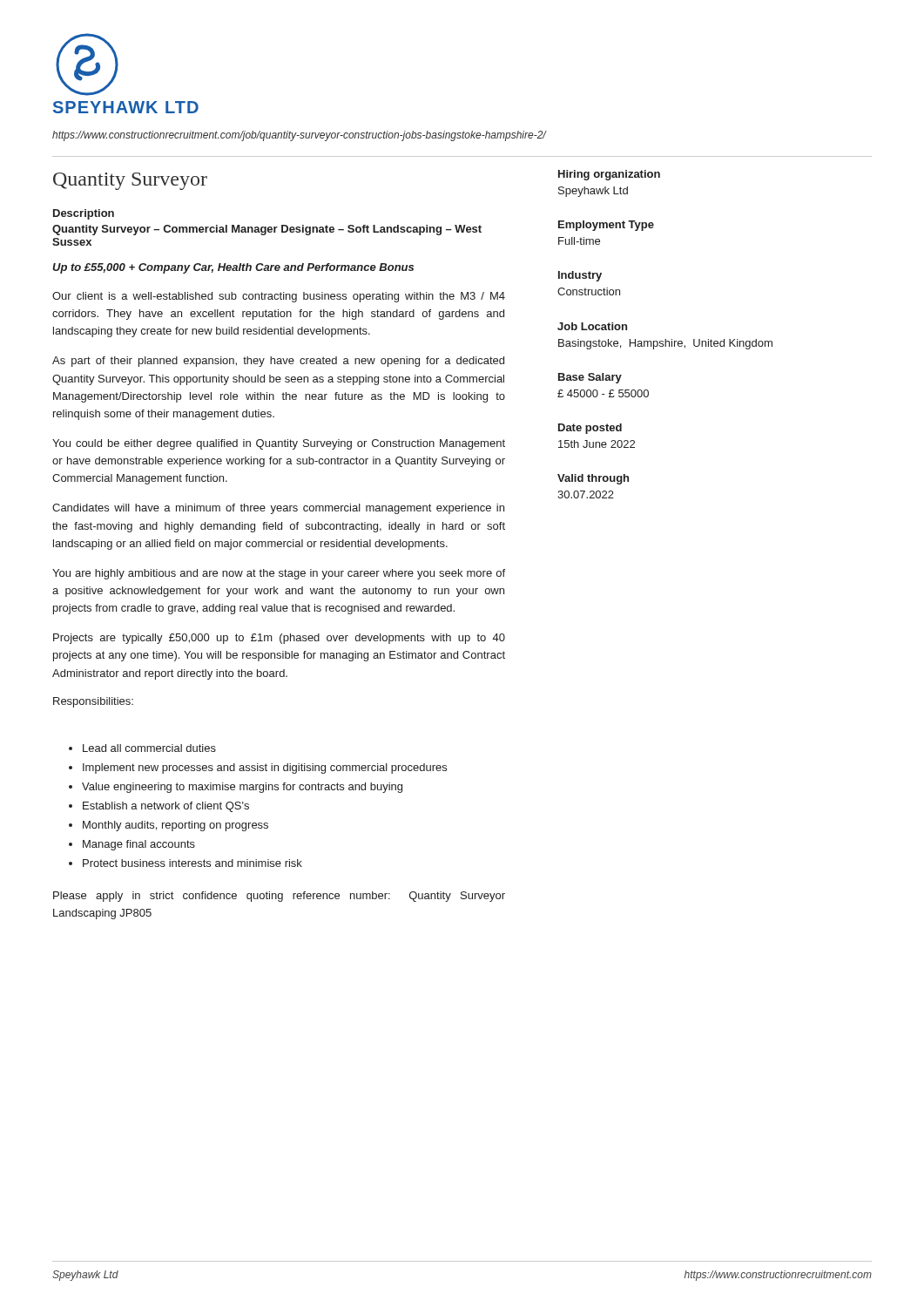Point to the element starting "Candidates will have a minimum of three years"
This screenshot has width=924, height=1307.
coord(279,525)
